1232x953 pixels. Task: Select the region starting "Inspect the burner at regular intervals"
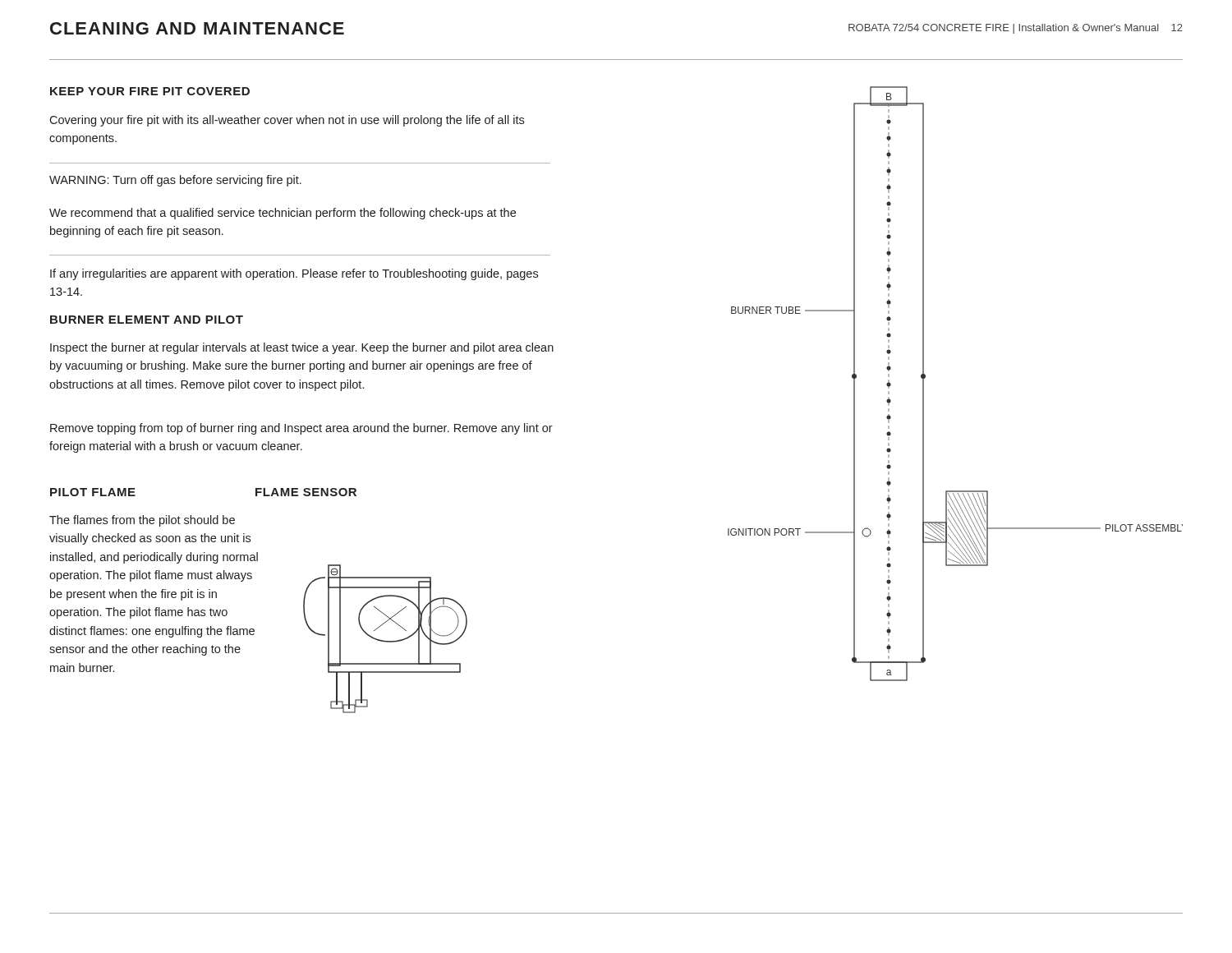(x=302, y=366)
